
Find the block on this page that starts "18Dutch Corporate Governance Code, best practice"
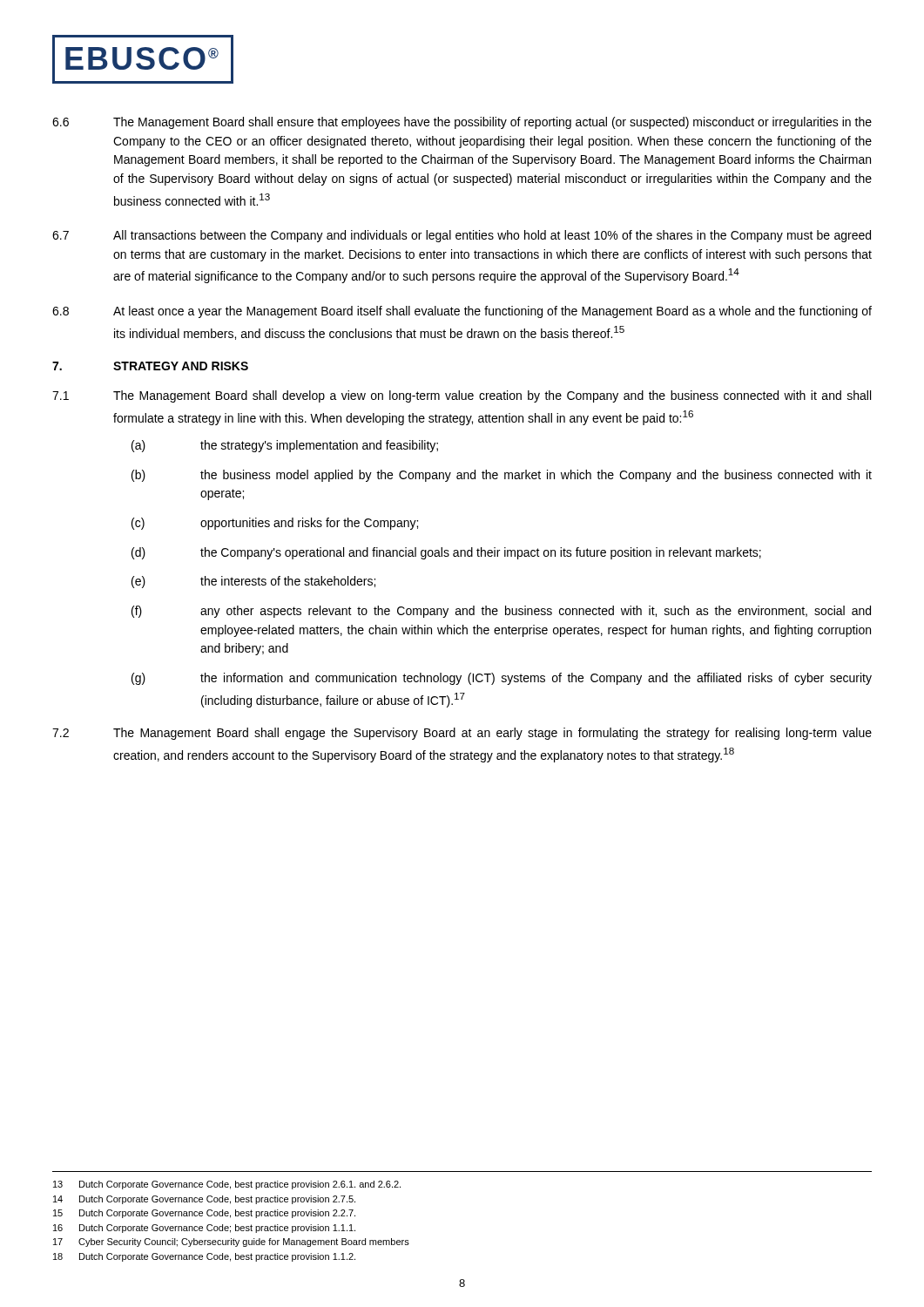pyautogui.click(x=204, y=1256)
